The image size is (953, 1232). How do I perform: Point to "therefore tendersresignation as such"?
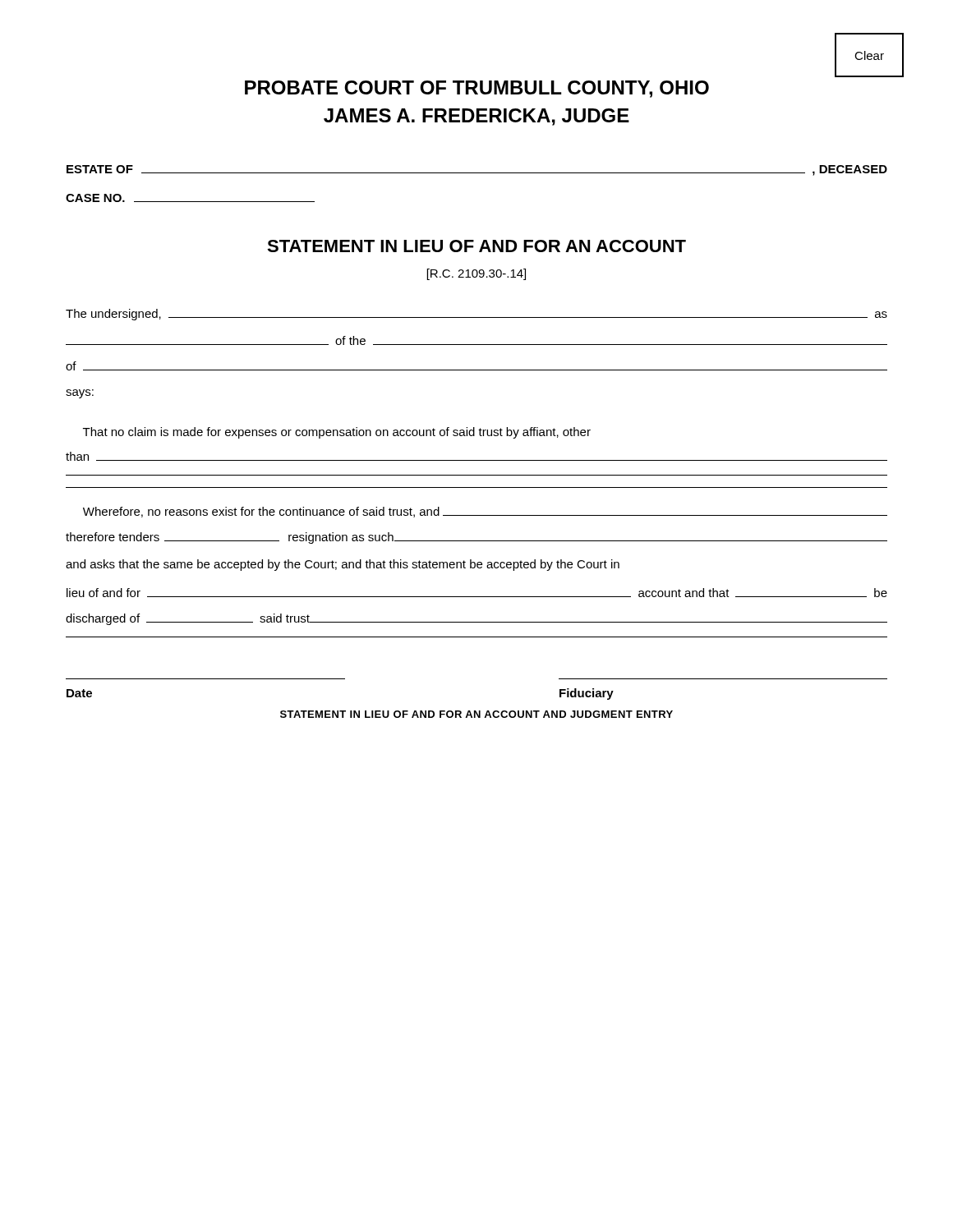[x=476, y=537]
